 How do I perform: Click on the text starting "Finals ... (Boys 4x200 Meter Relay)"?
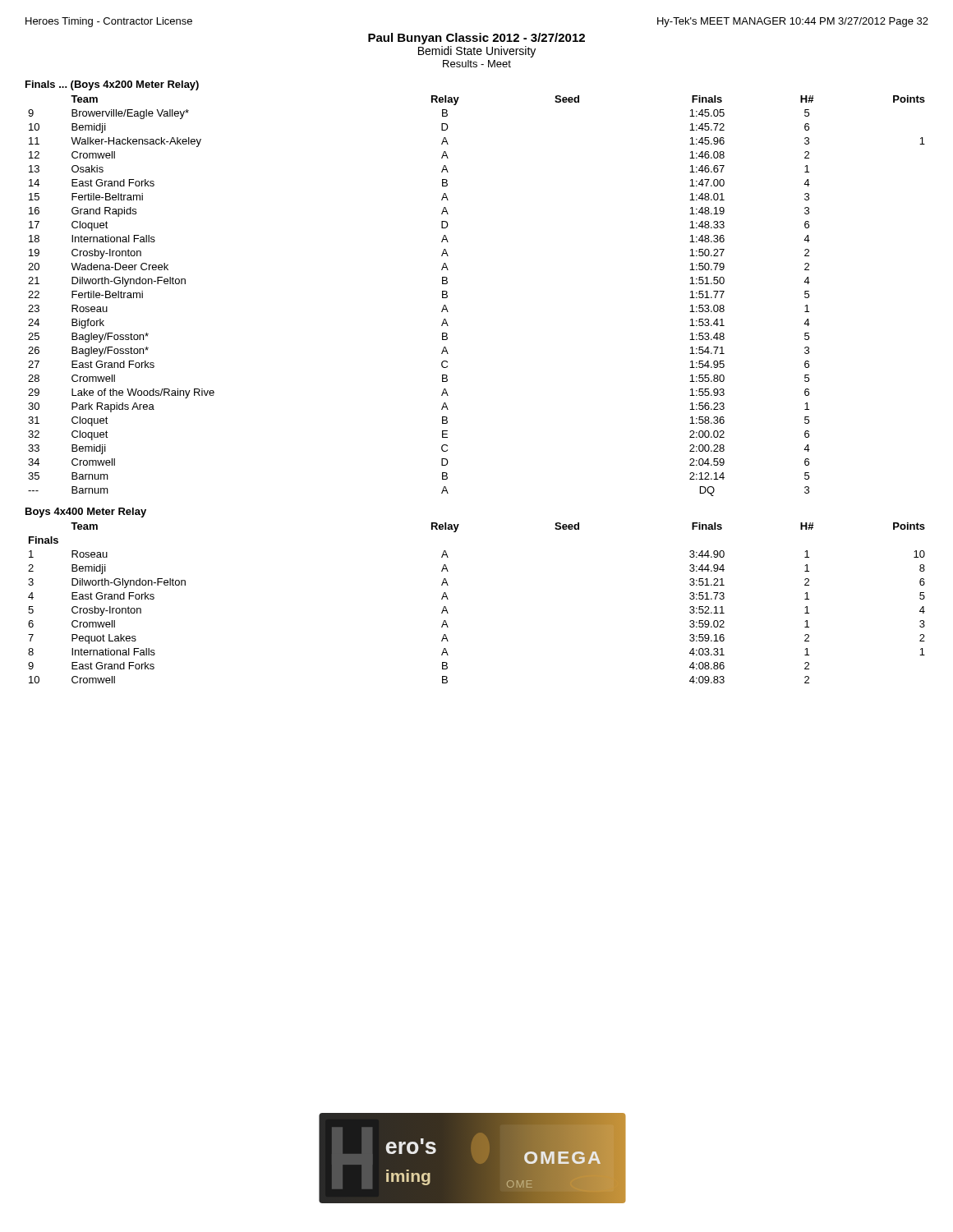coord(112,84)
